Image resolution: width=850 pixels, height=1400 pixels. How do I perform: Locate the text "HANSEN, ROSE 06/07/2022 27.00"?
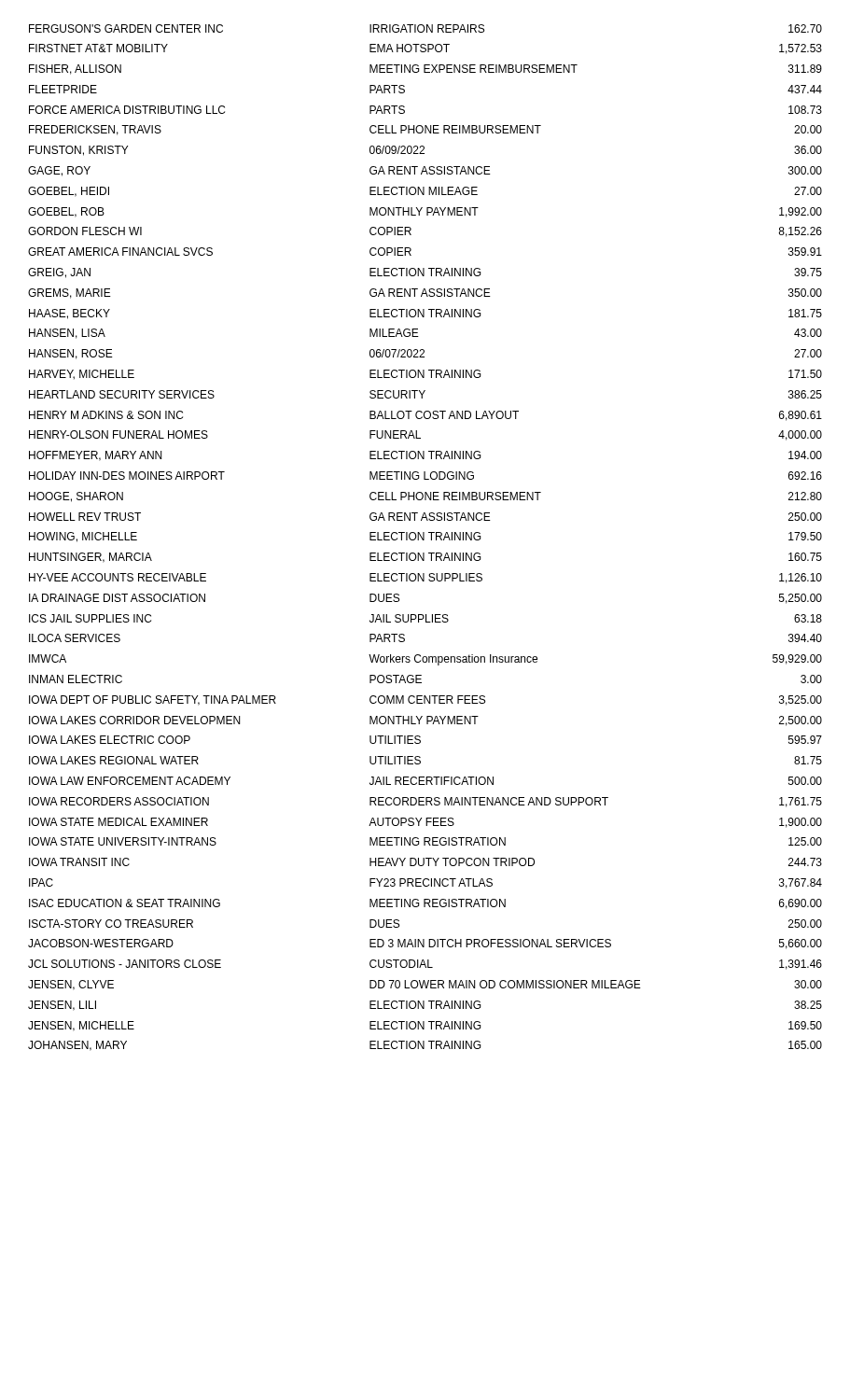point(425,354)
